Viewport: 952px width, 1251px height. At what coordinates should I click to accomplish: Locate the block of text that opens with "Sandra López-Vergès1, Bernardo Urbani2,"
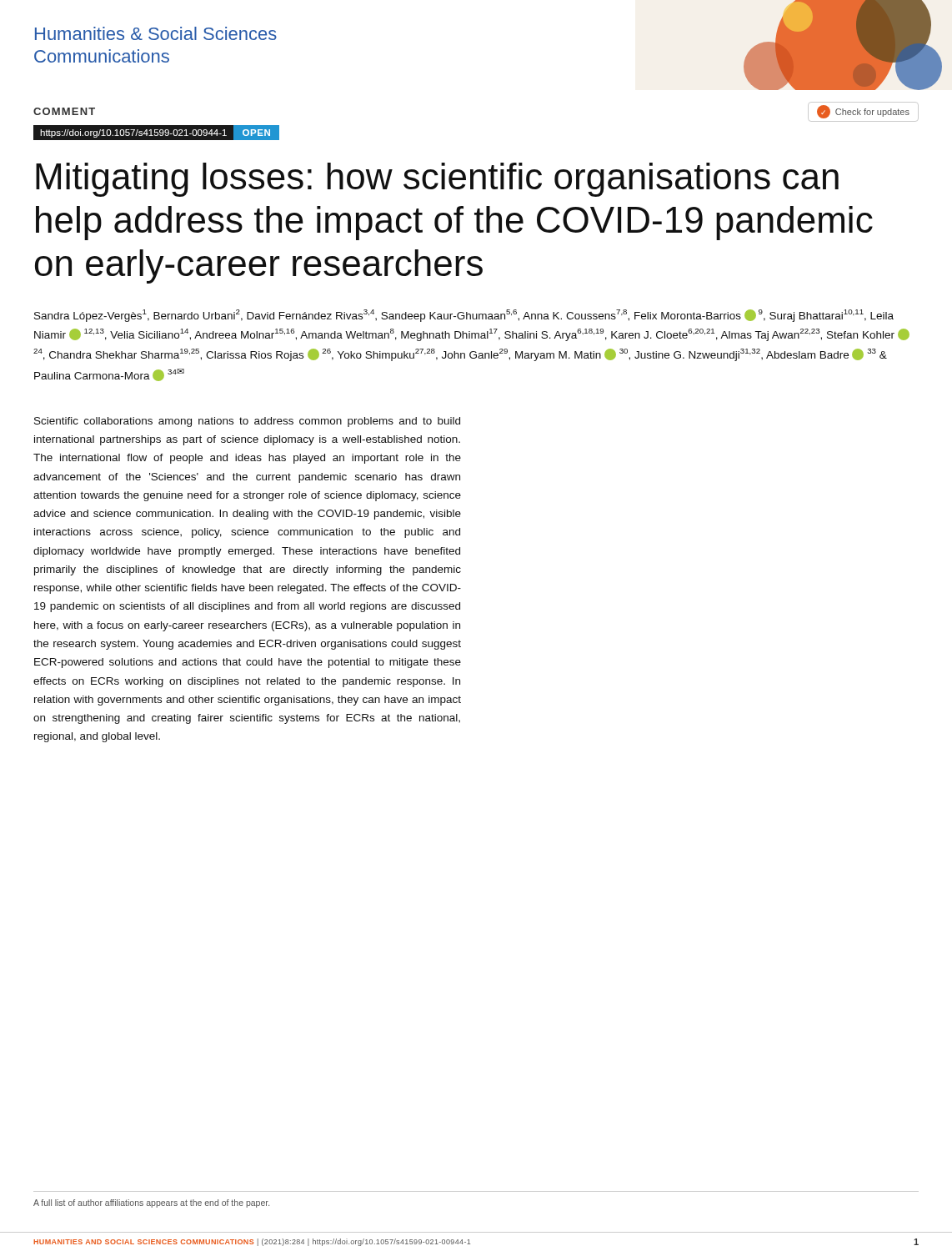[x=471, y=344]
